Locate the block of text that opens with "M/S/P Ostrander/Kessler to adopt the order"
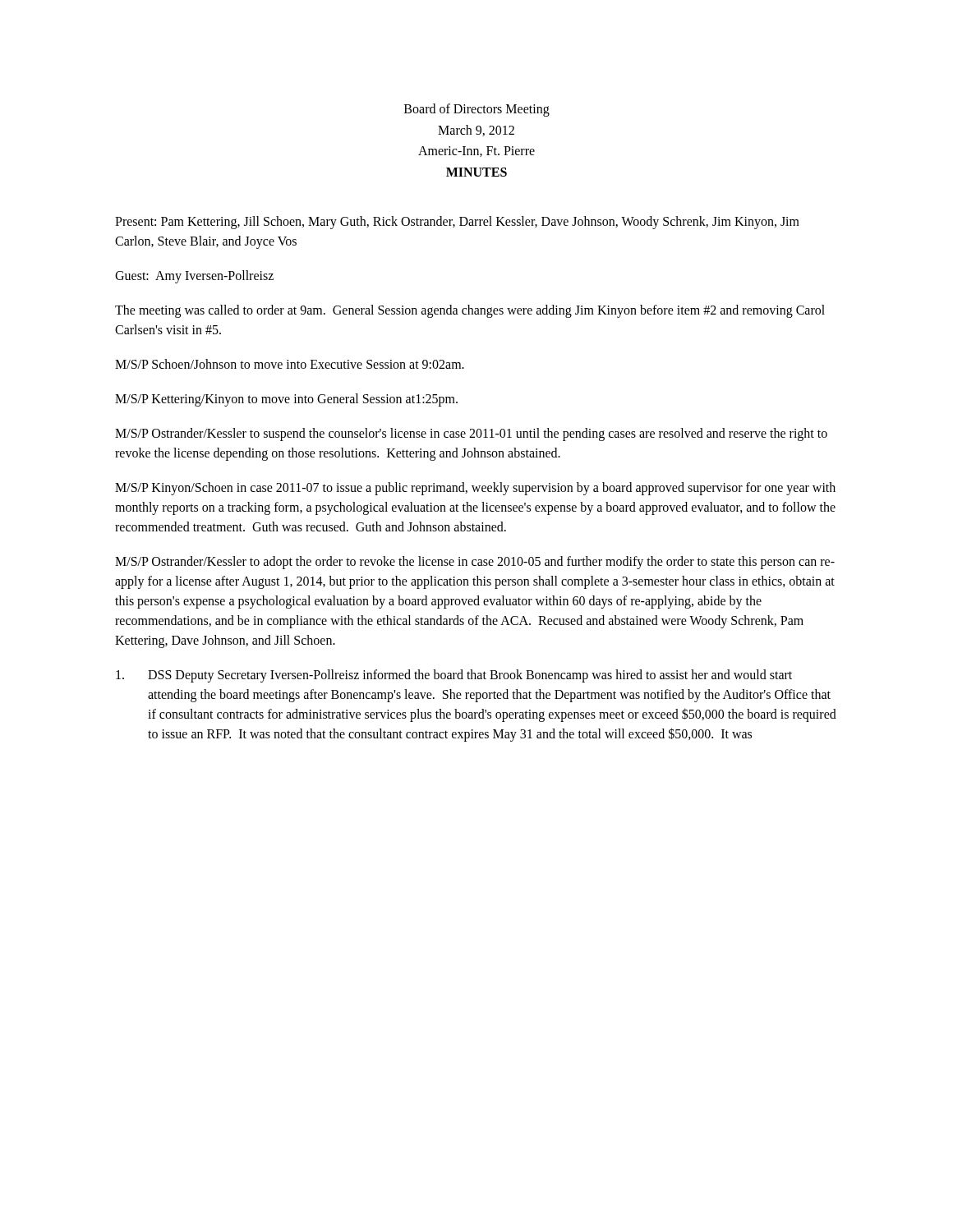The height and width of the screenshot is (1232, 953). (475, 601)
